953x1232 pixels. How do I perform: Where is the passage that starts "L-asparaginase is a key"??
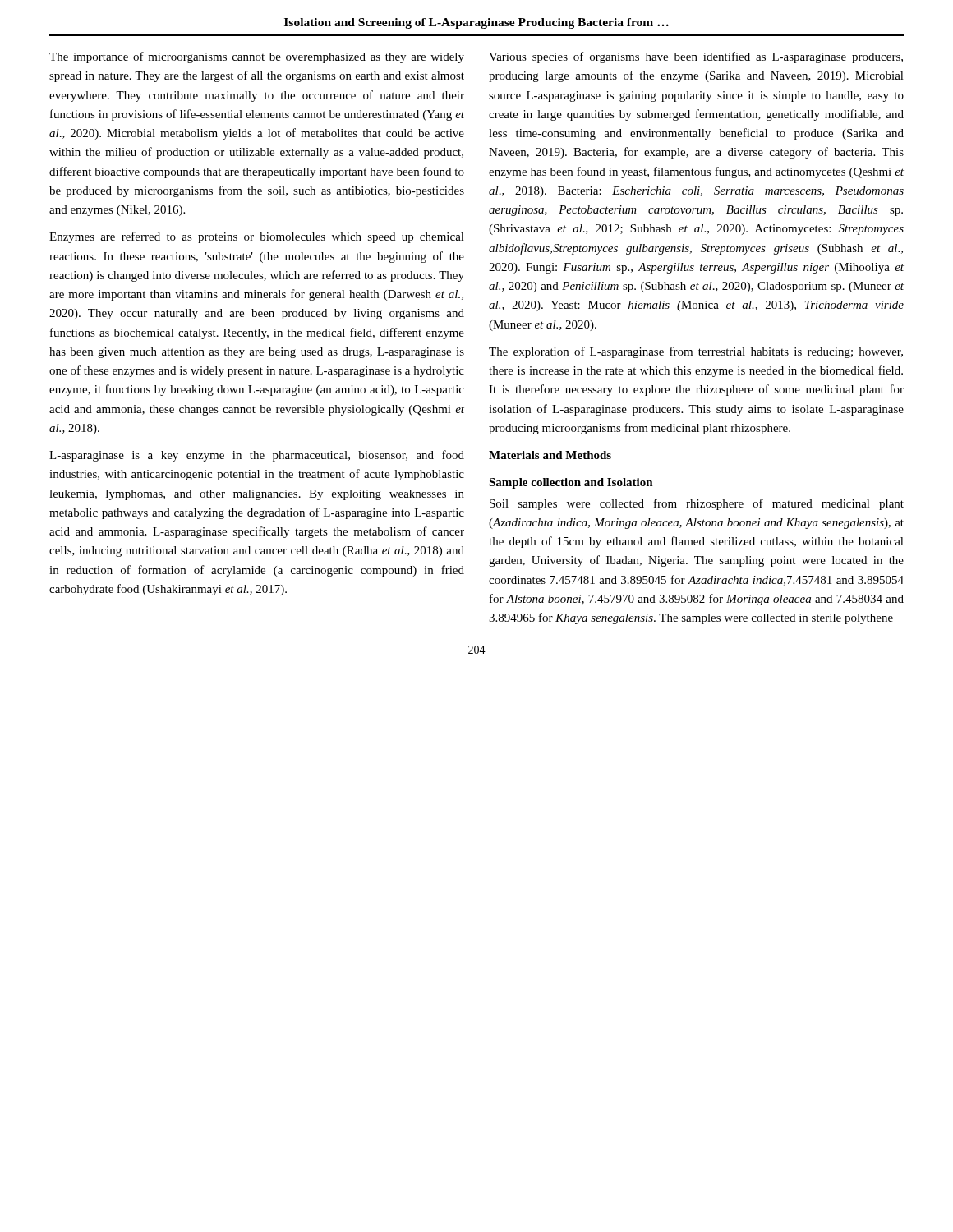(x=257, y=522)
